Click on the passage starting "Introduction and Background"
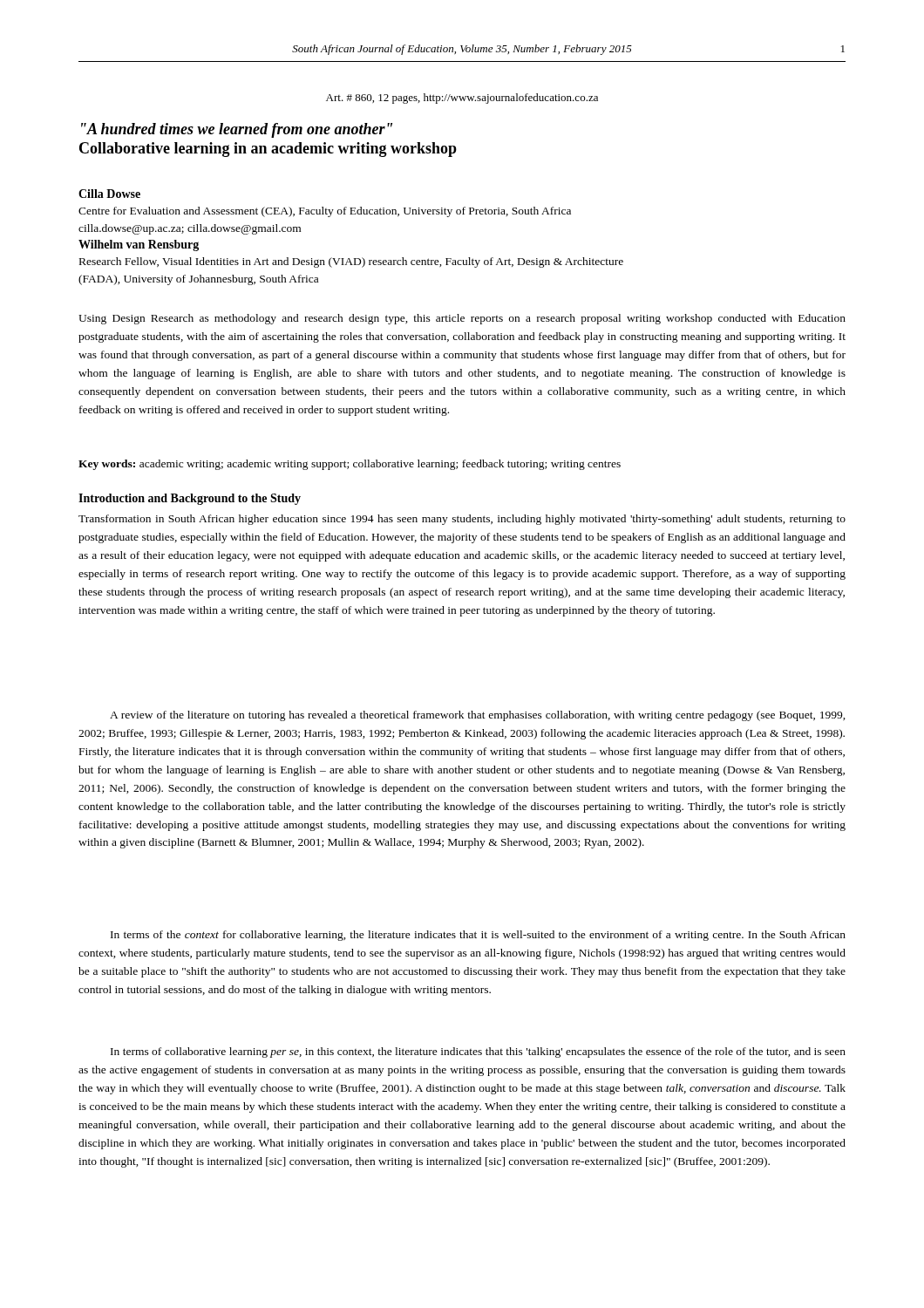The image size is (924, 1308). tap(190, 498)
